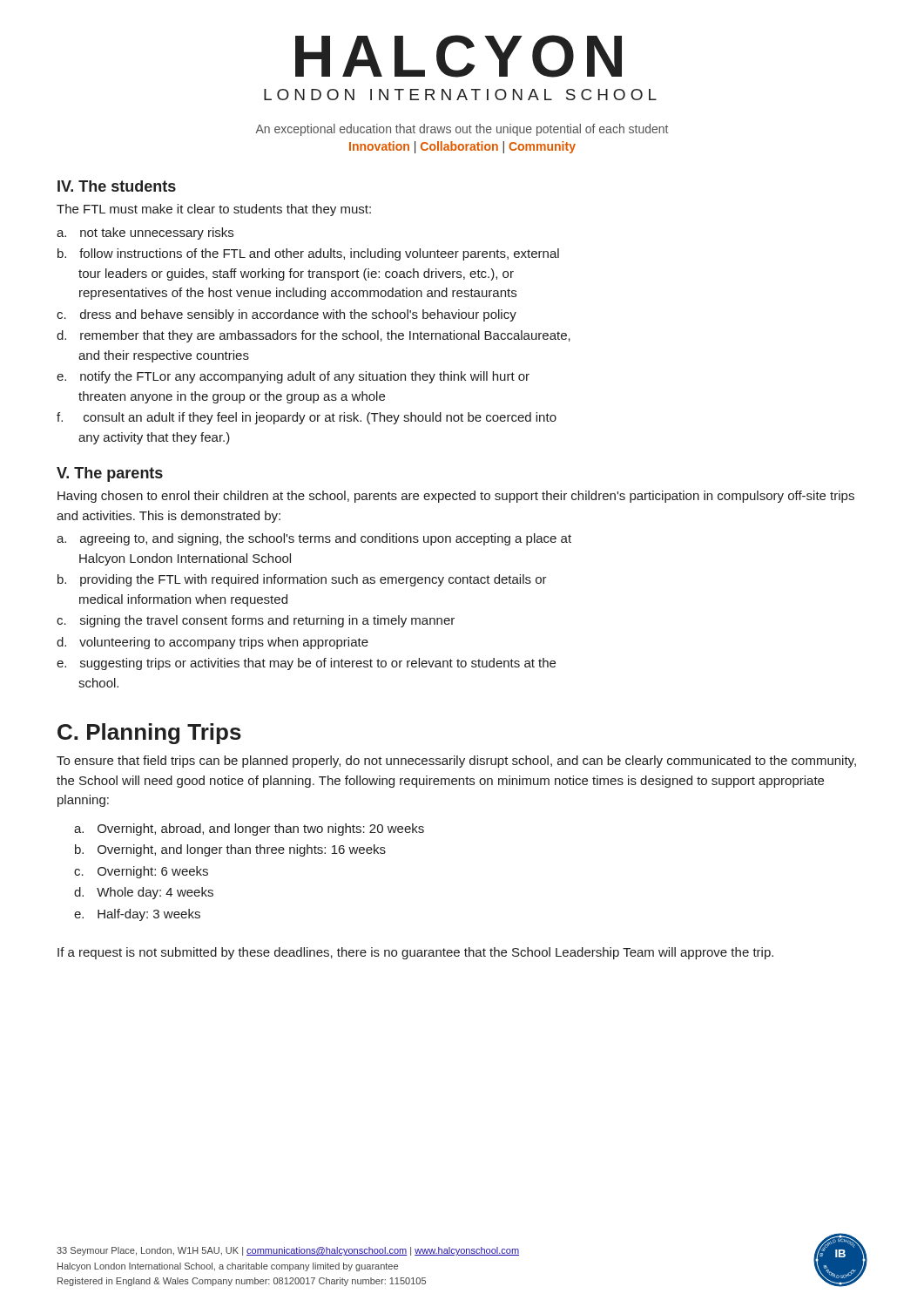Select the list item containing "a. not take unnecessary risks"
Screen dimensions: 1307x924
click(x=145, y=234)
